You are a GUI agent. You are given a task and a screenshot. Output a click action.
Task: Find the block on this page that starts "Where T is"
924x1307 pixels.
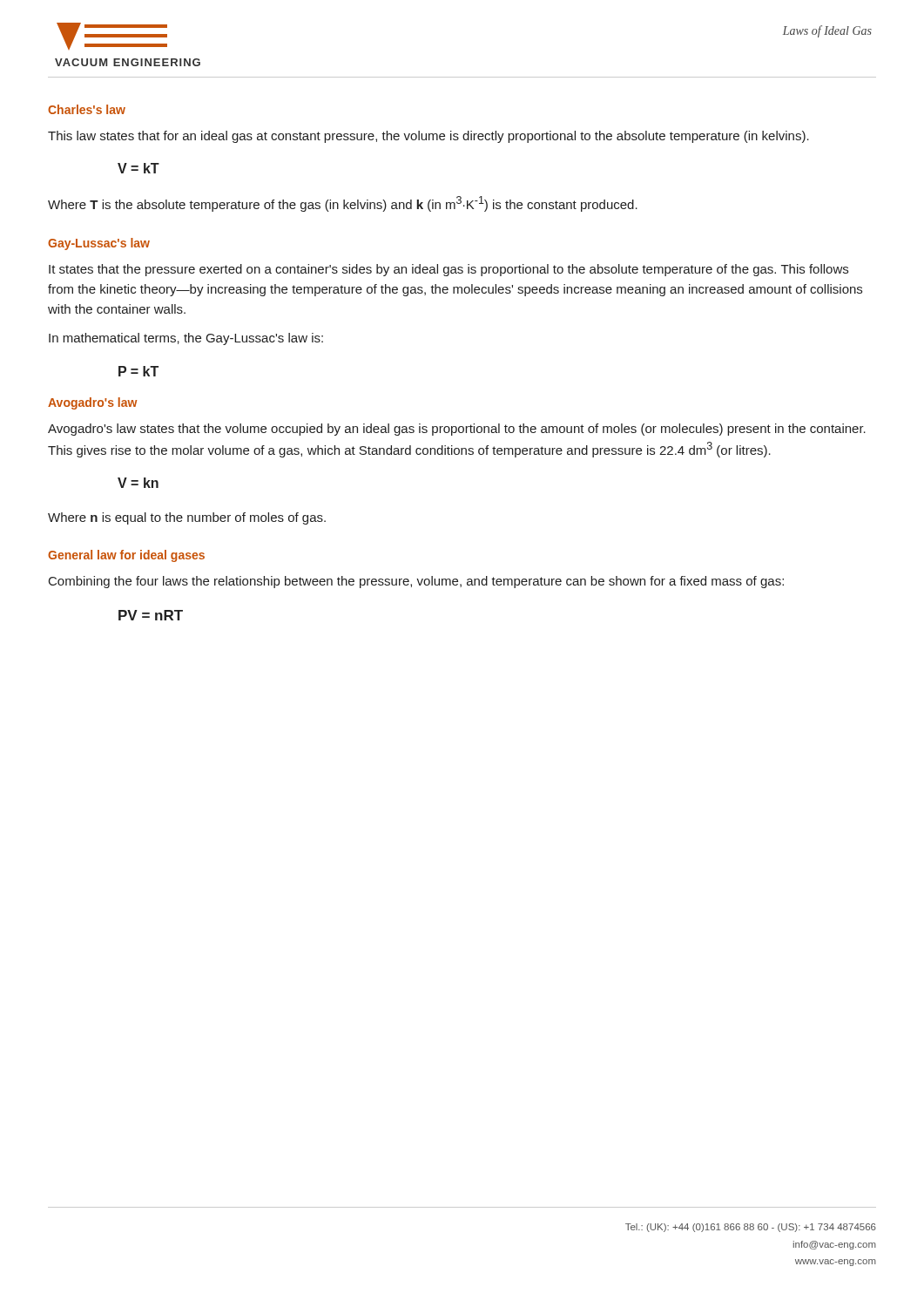pos(343,203)
